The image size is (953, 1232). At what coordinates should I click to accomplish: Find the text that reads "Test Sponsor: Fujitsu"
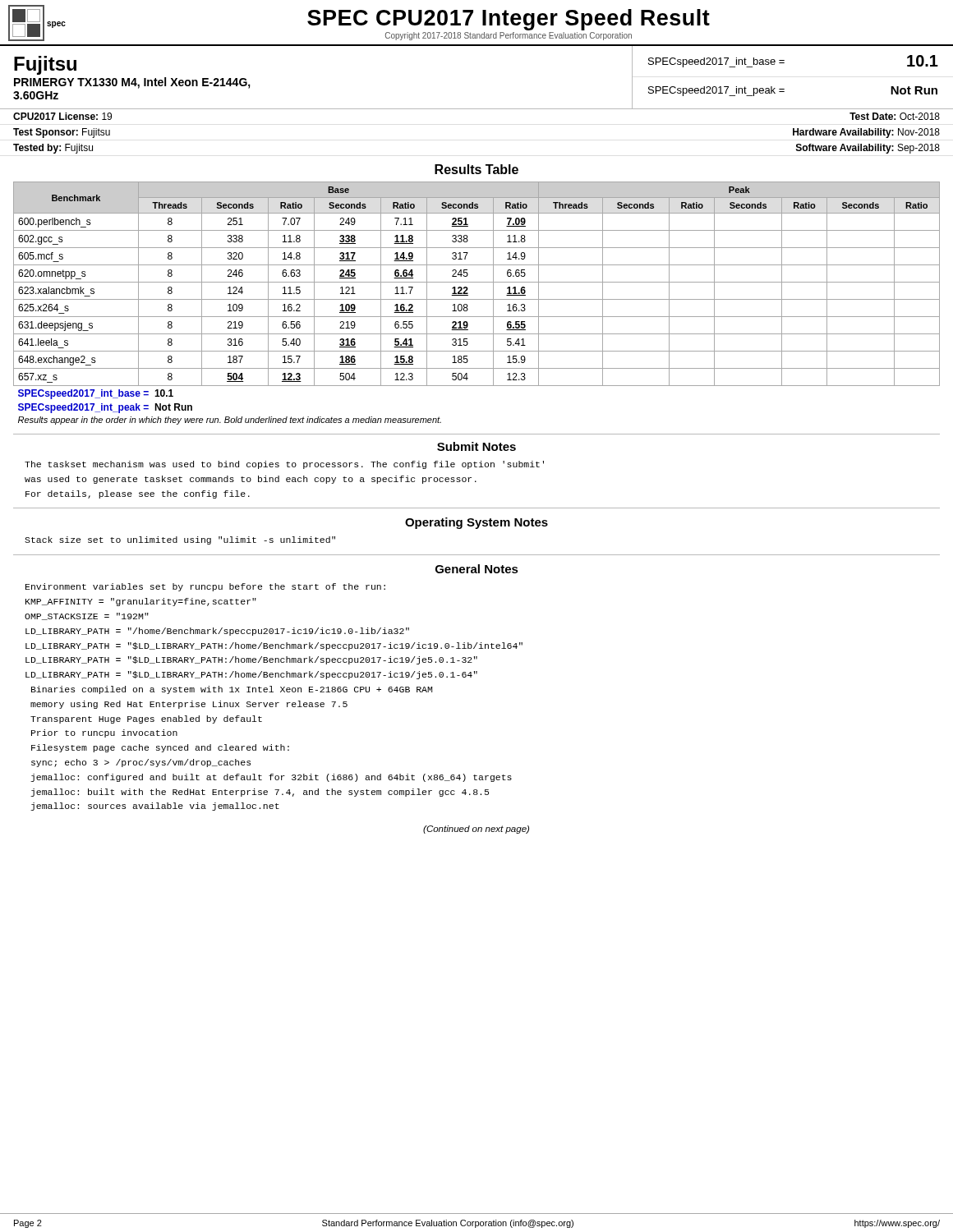(x=62, y=132)
